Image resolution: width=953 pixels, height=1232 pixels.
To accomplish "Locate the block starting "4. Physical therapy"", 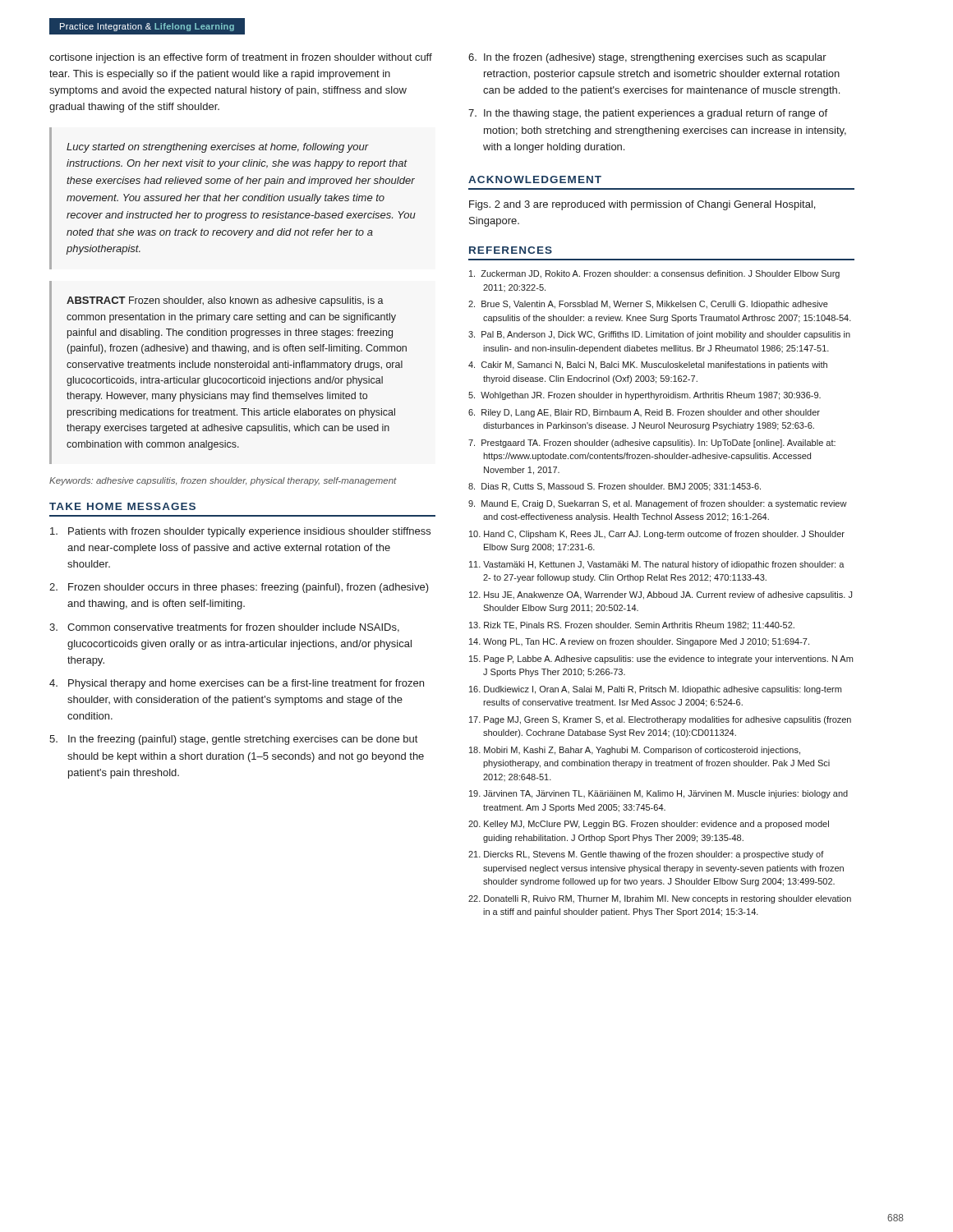I will [242, 700].
